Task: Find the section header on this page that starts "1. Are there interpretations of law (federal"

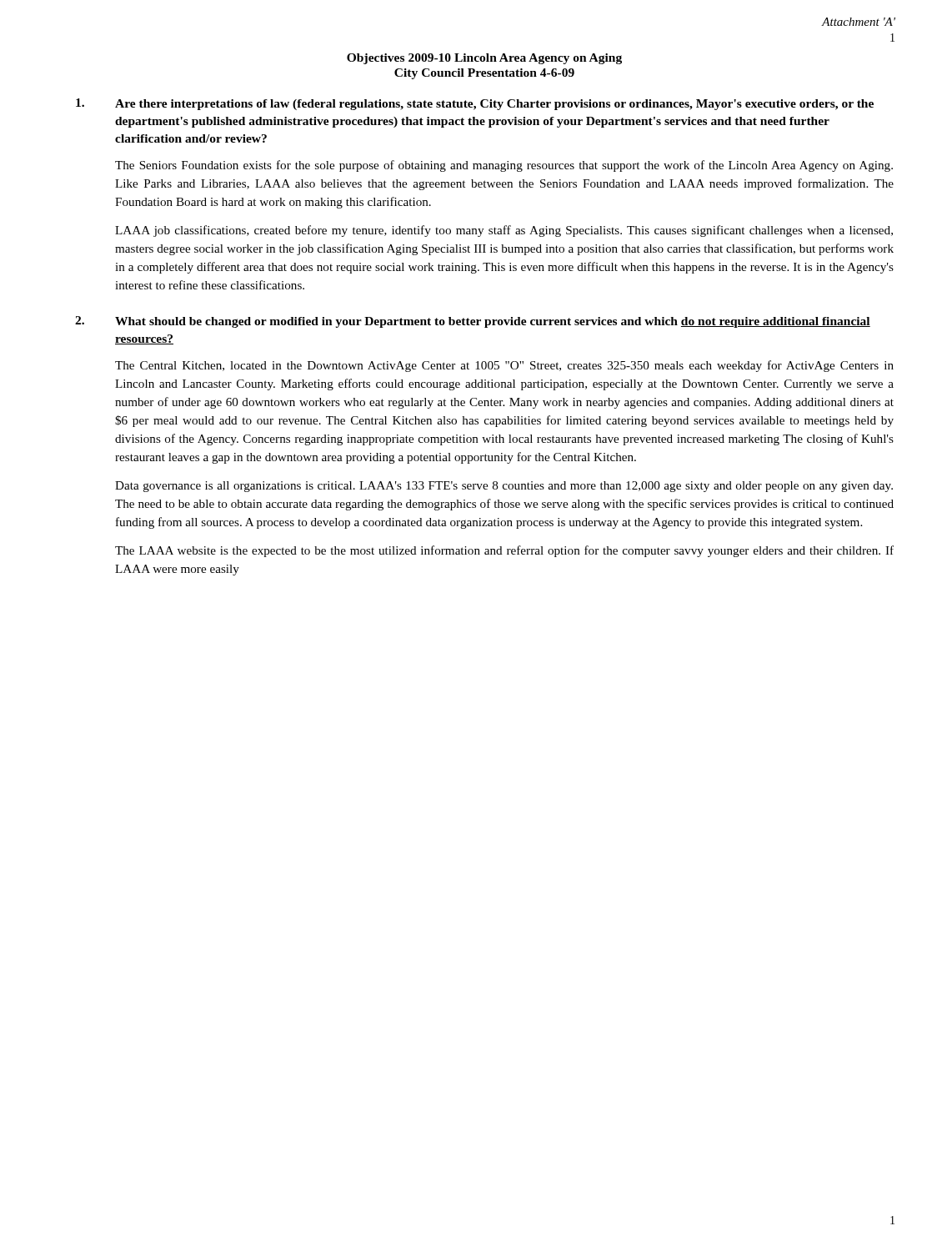Action: coord(484,121)
